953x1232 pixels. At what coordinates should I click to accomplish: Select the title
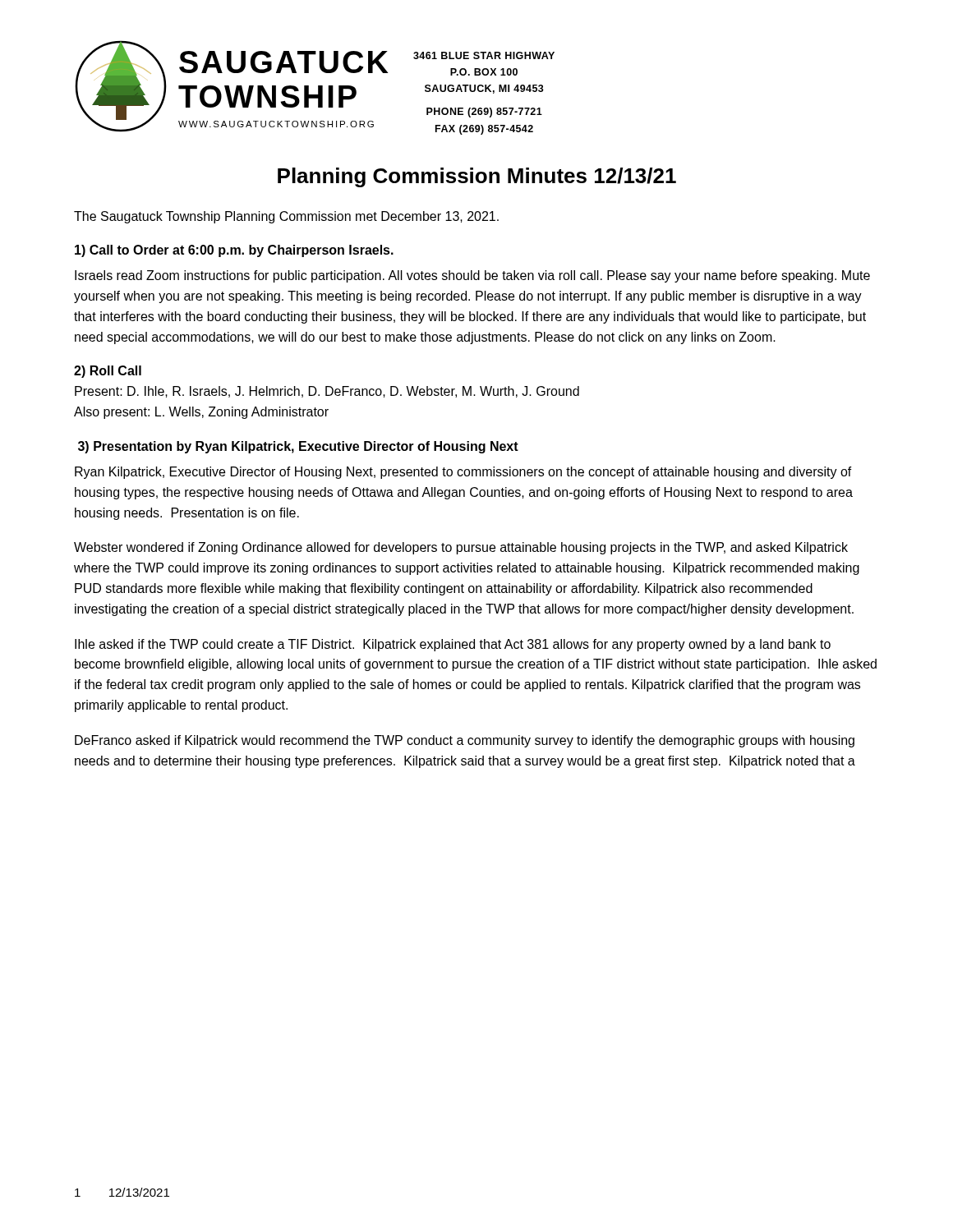click(x=476, y=175)
